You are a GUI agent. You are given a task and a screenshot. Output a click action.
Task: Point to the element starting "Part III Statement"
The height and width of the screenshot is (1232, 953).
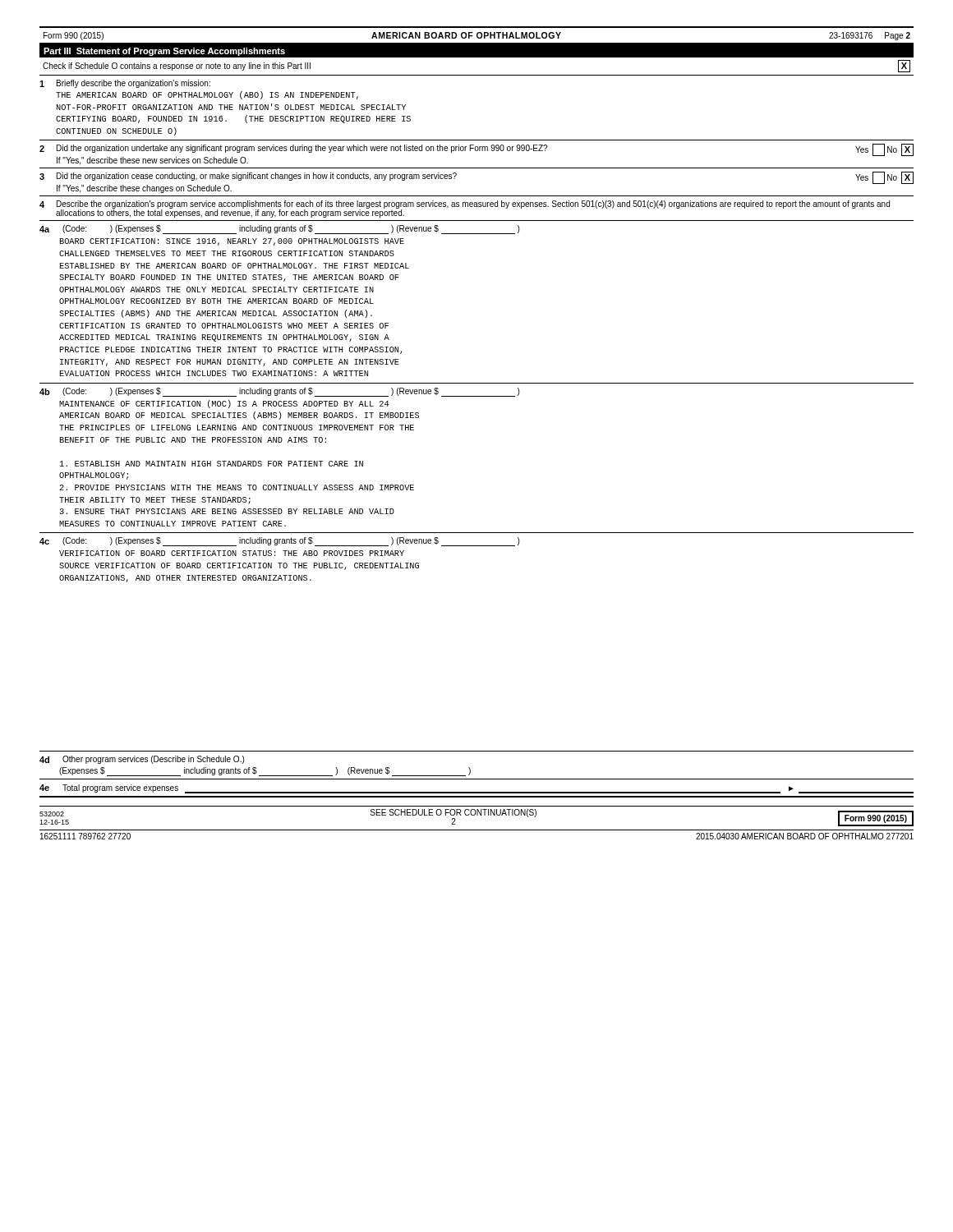tap(164, 51)
